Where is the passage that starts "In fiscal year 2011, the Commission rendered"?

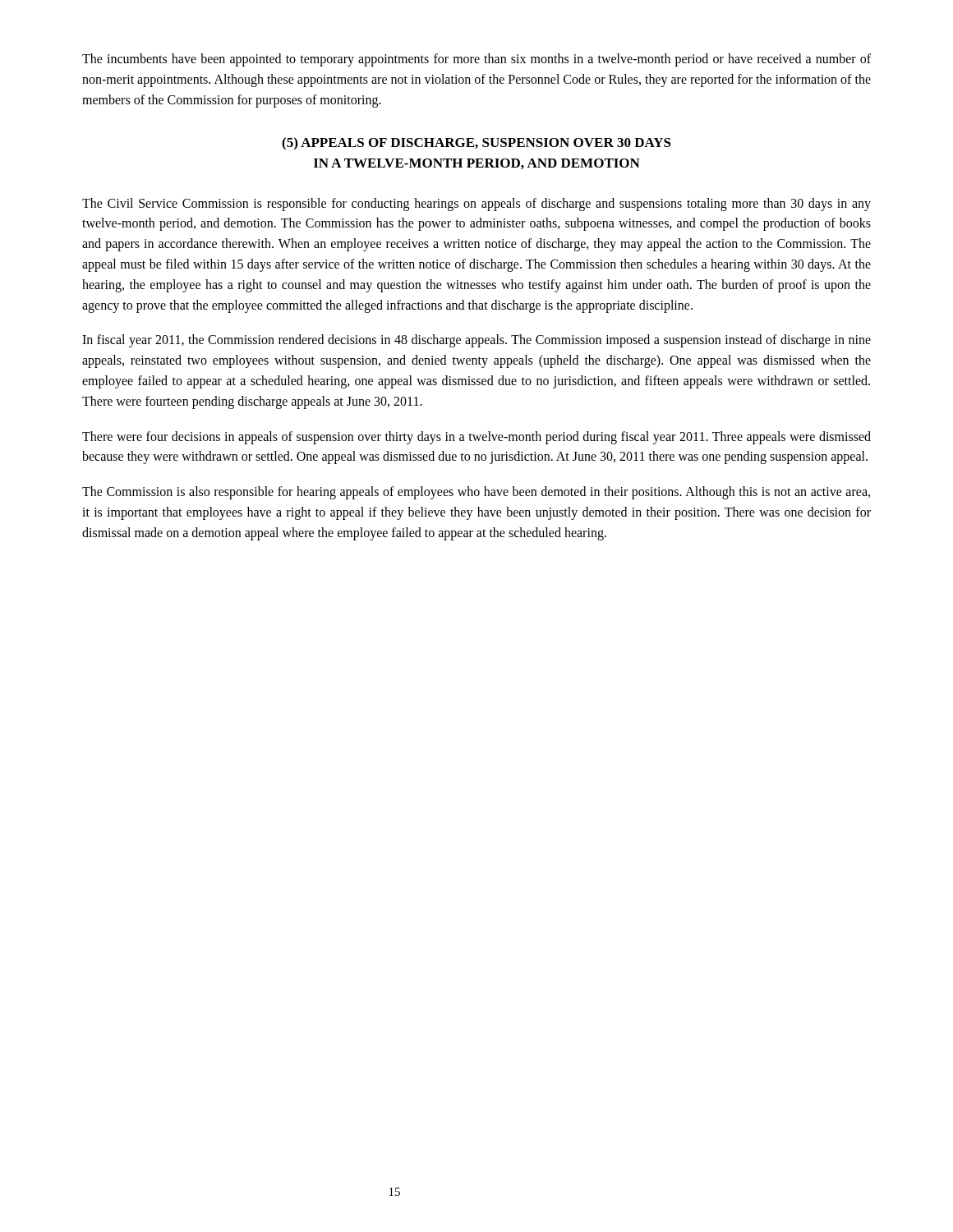tap(476, 371)
